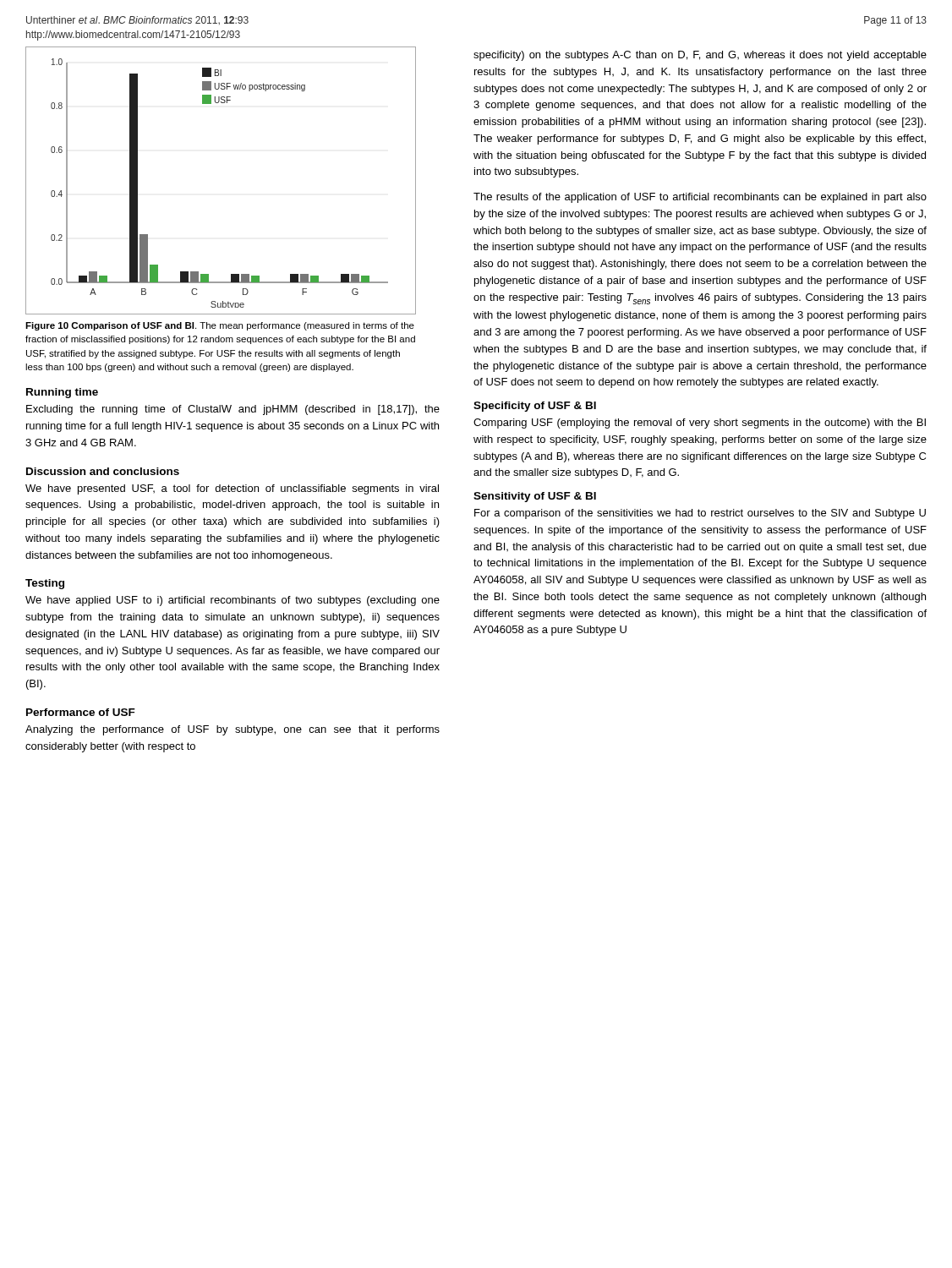952x1268 pixels.
Task: Point to the block starting "The results of the application of"
Action: 700,289
